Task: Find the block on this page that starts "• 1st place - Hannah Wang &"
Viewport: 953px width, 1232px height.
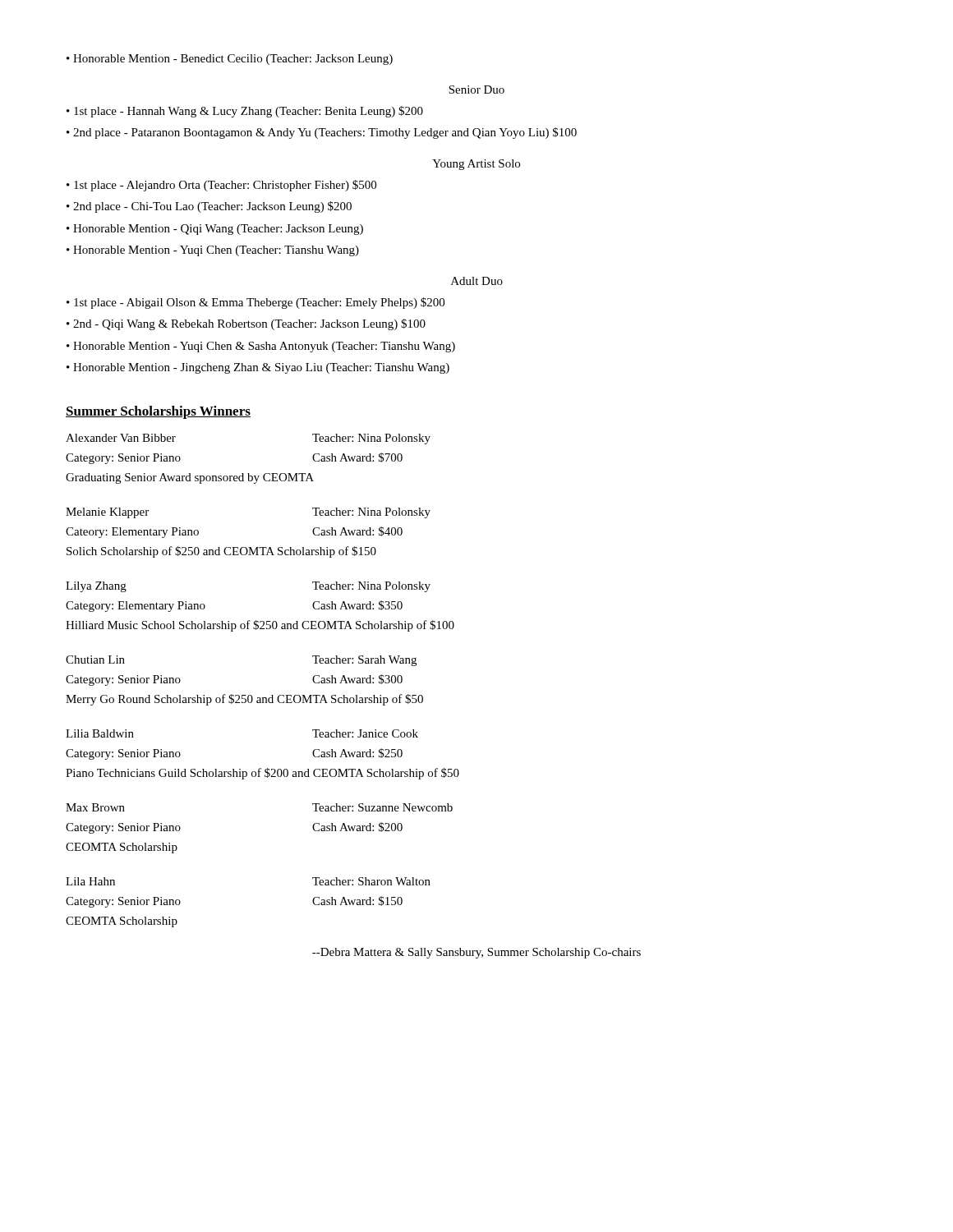Action: pyautogui.click(x=244, y=110)
